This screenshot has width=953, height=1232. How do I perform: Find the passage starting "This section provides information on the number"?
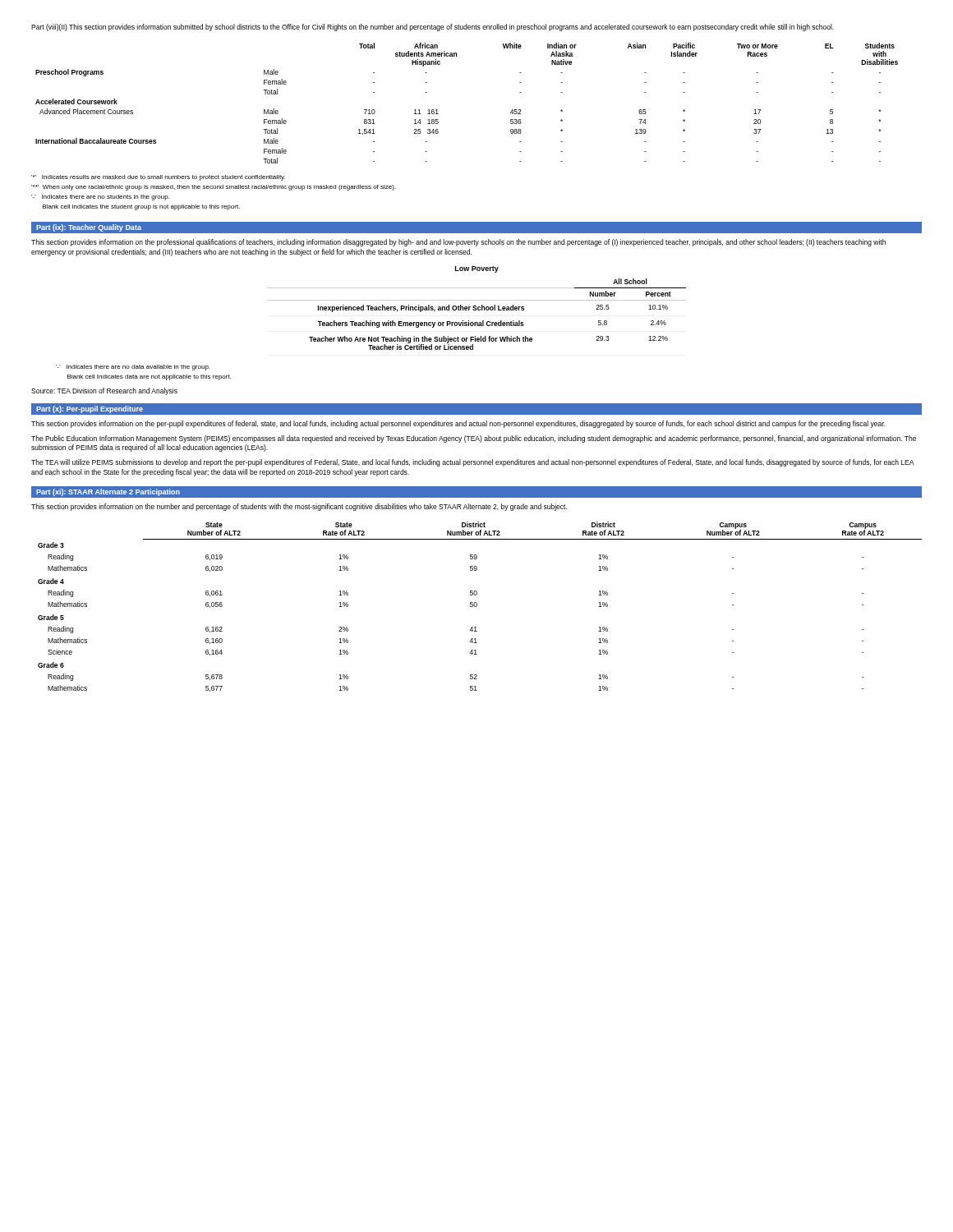click(299, 507)
